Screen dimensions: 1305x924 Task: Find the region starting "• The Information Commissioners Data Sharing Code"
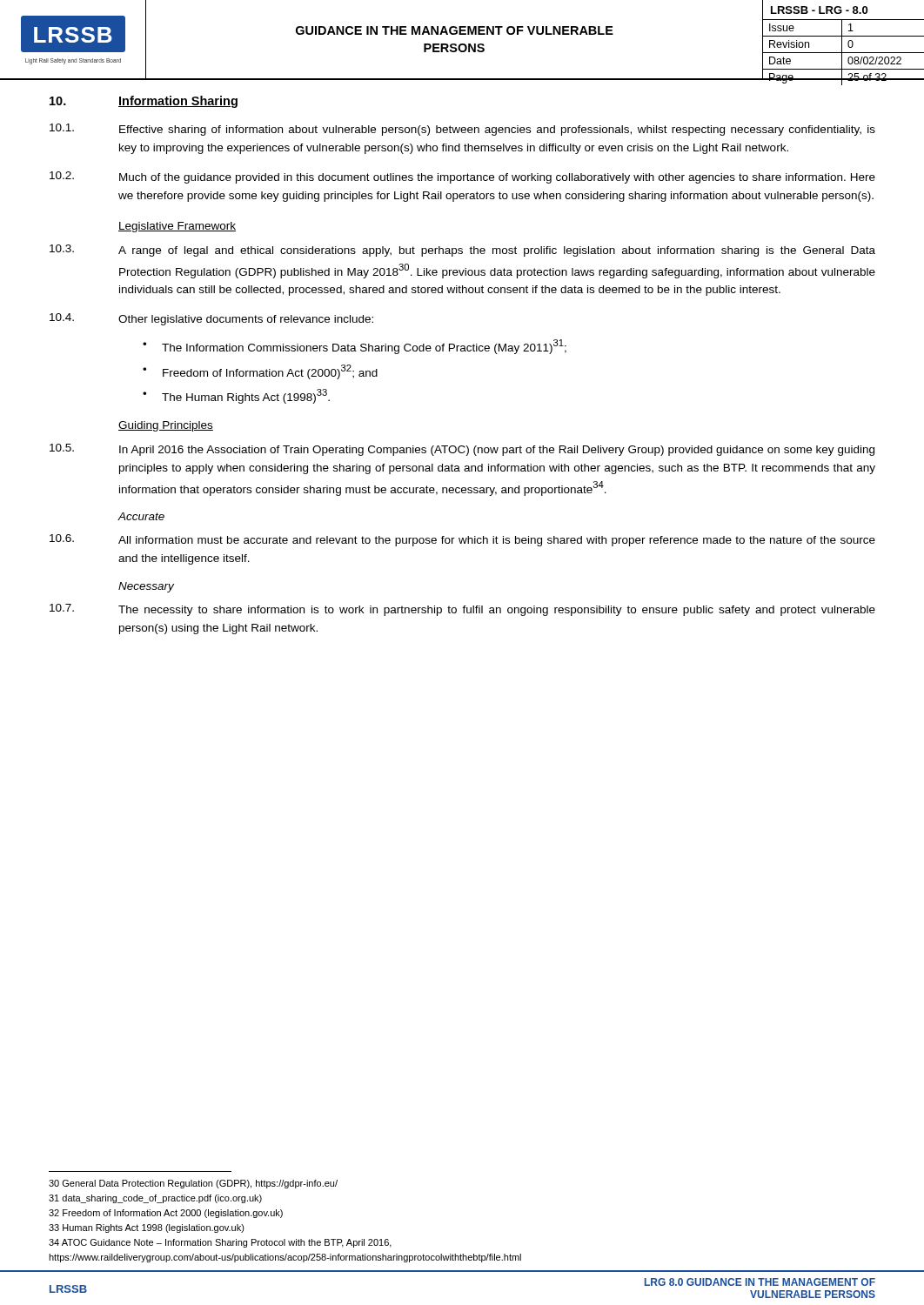[x=509, y=346]
